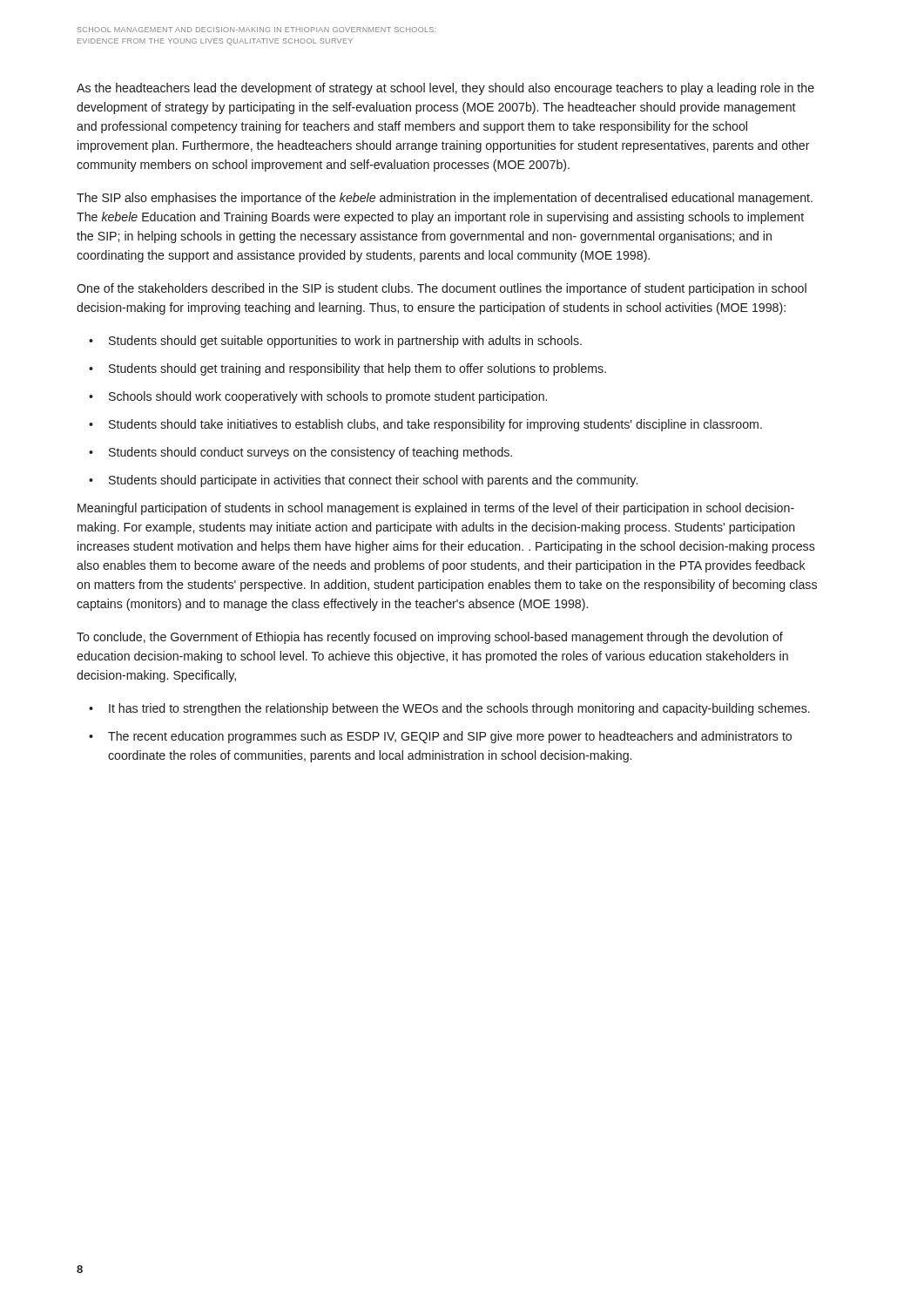924x1307 pixels.
Task: Select the region starting "Students should conduct"
Action: [311, 452]
